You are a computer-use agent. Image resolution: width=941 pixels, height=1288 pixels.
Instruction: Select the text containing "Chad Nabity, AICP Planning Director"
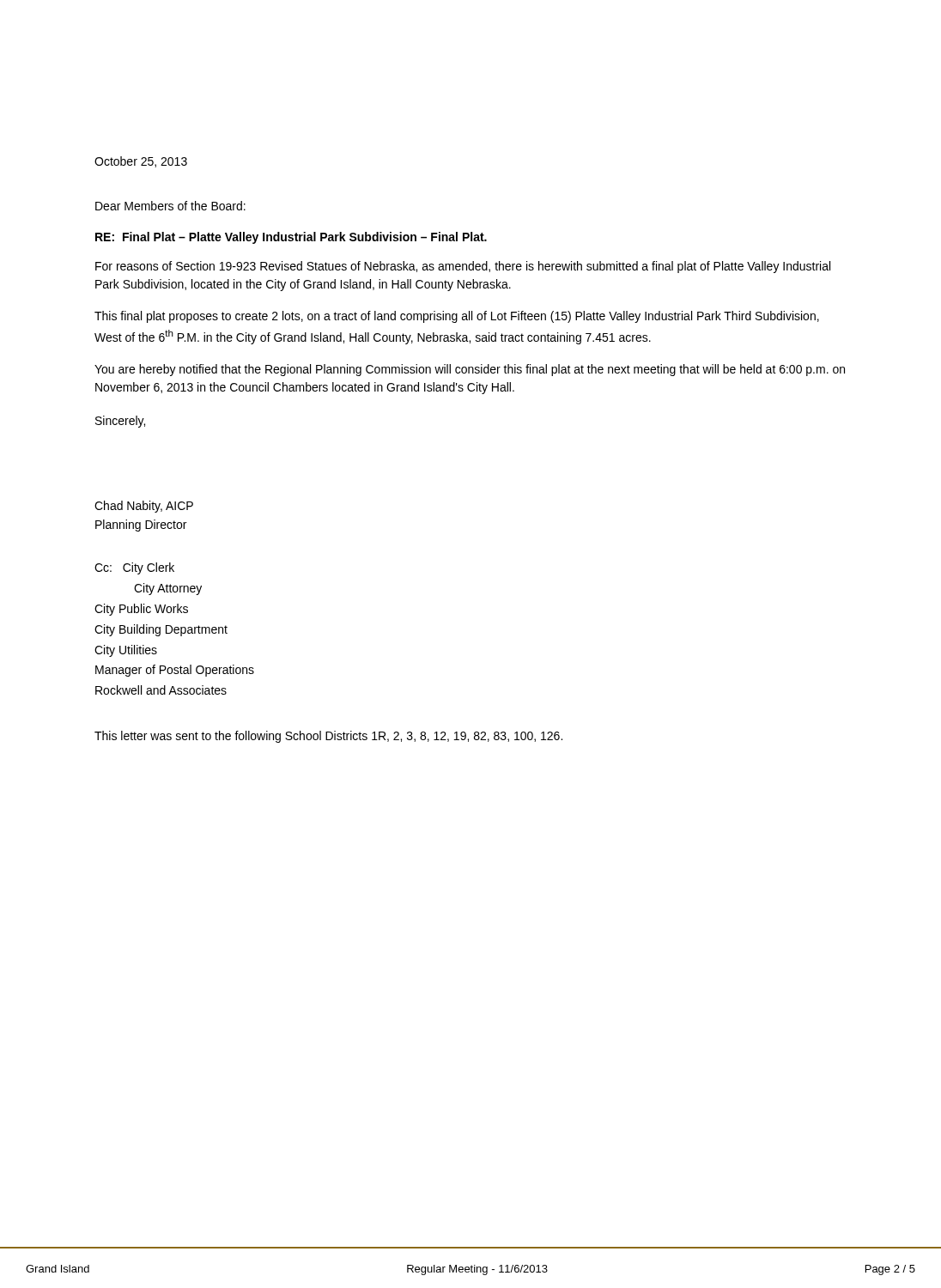(144, 515)
